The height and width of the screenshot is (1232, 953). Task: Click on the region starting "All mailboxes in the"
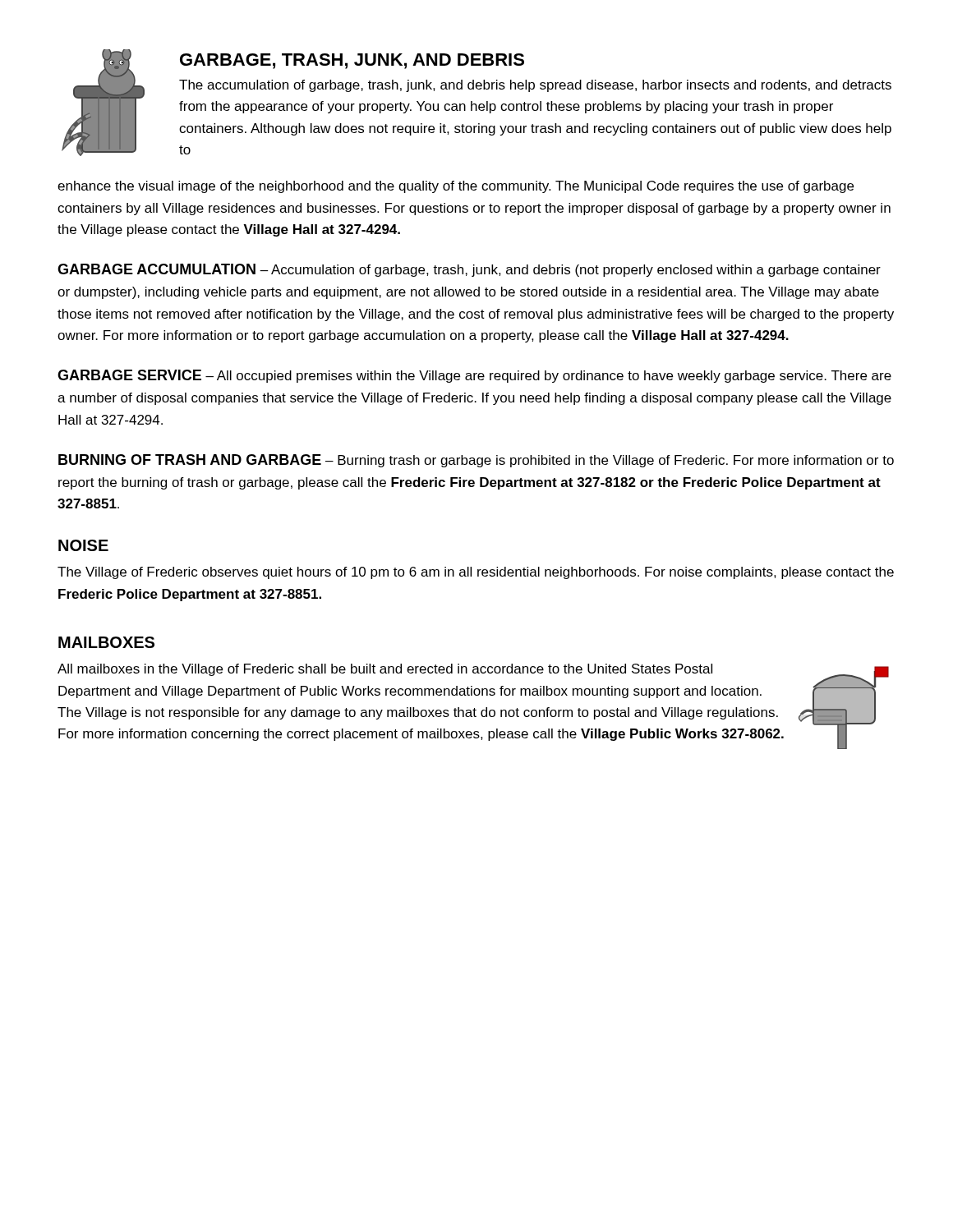[421, 702]
